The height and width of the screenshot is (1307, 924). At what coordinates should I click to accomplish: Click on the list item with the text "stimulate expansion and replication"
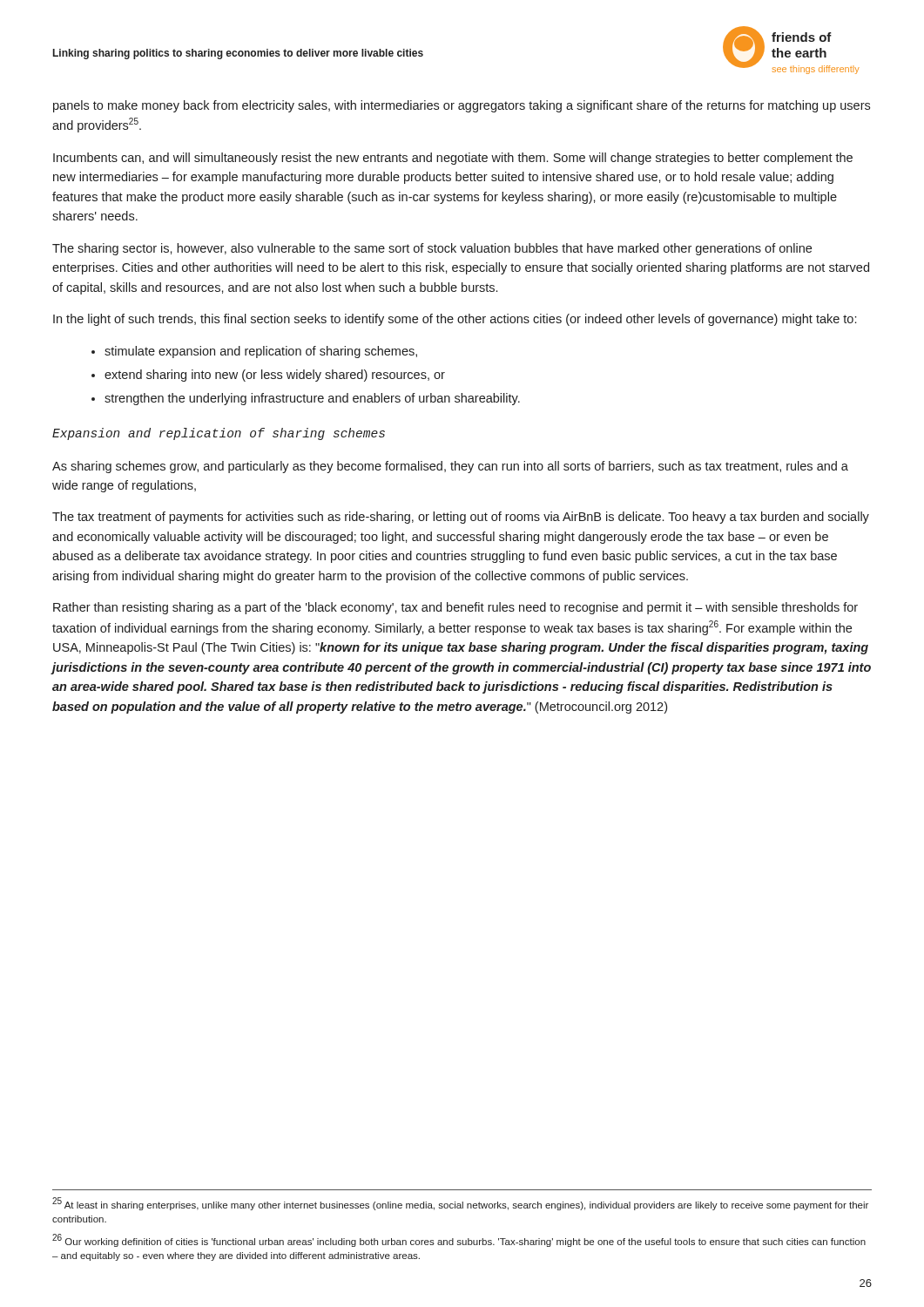tap(261, 351)
